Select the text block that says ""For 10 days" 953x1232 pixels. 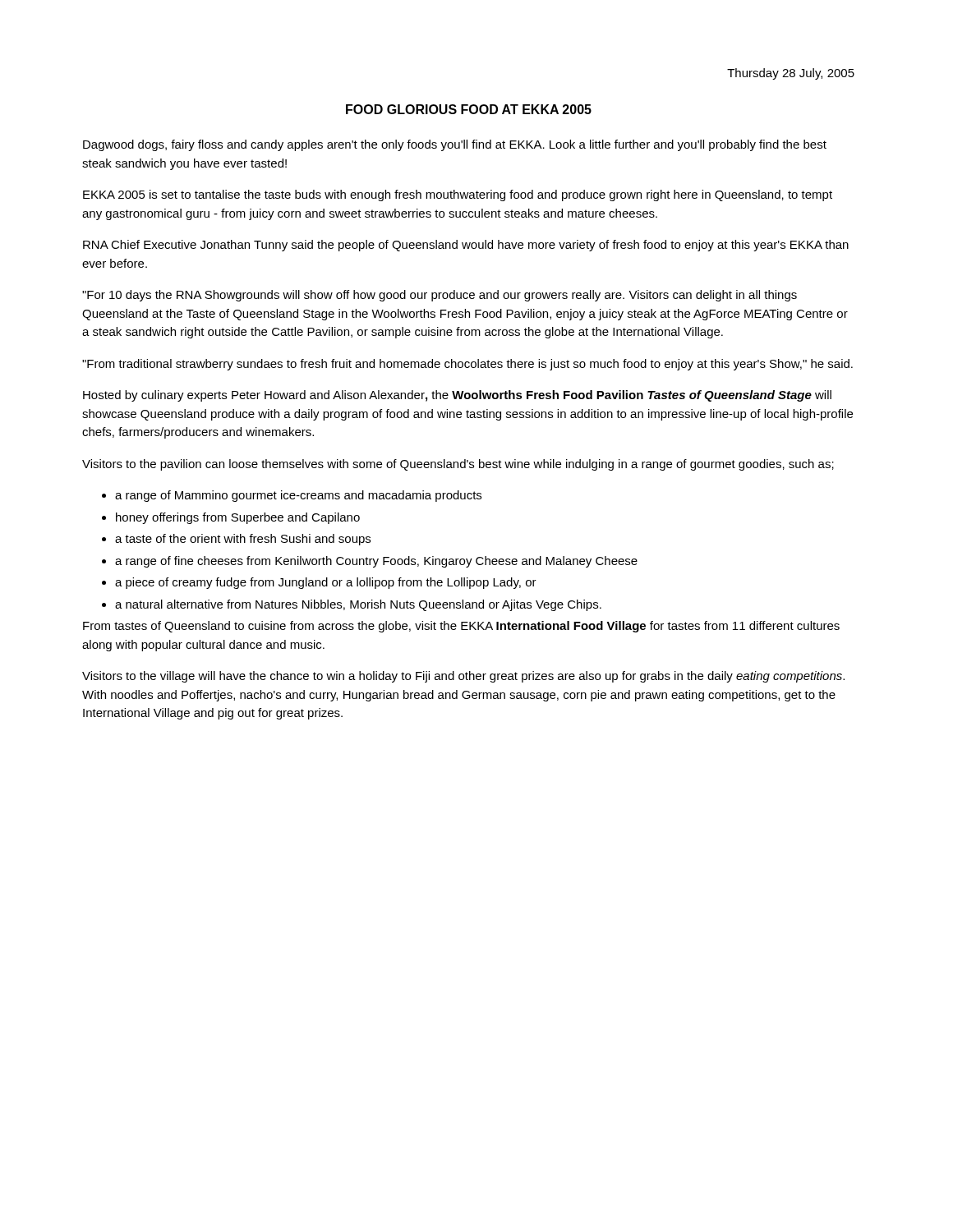click(465, 313)
